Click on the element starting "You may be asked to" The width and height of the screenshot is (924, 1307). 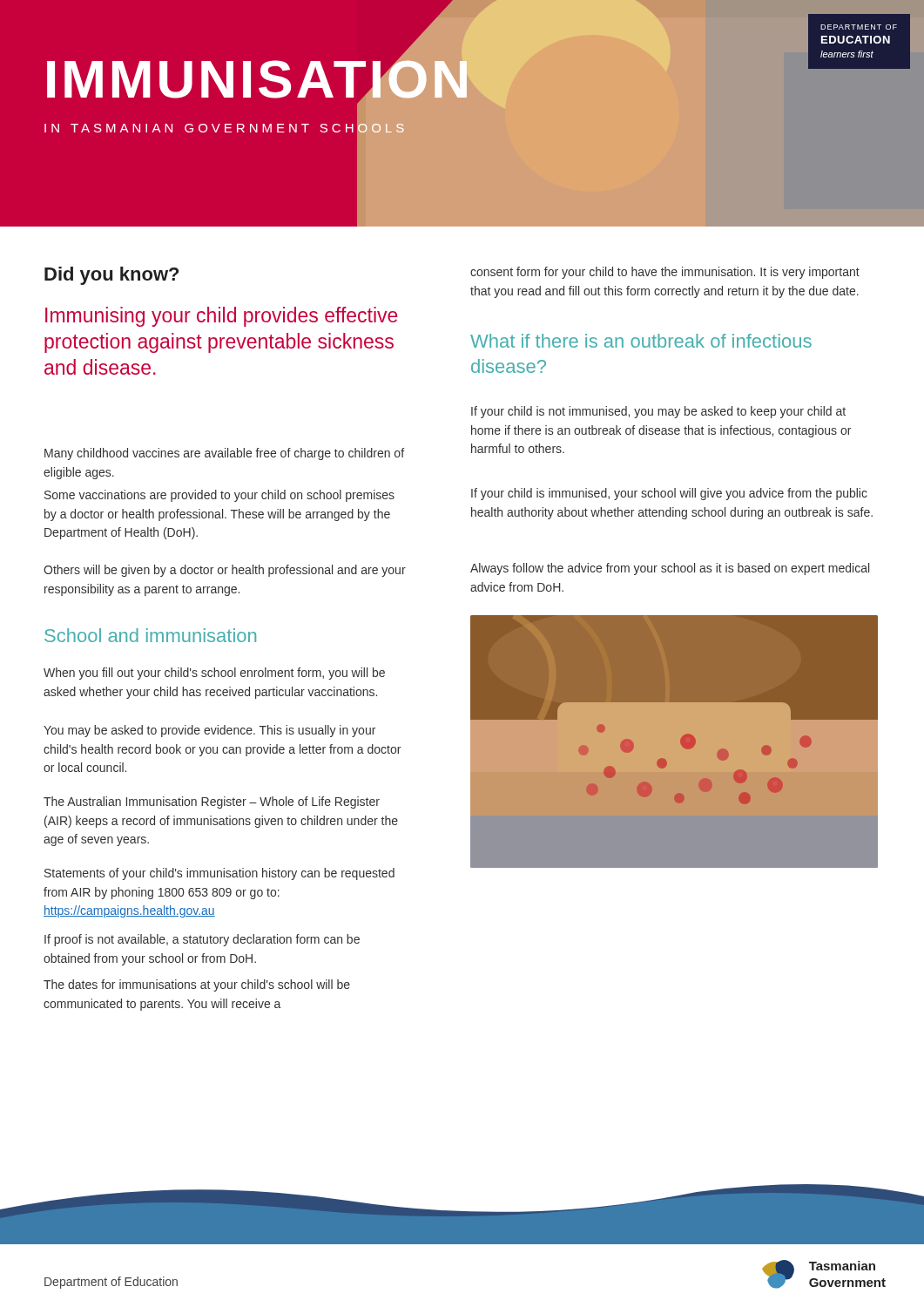click(226, 750)
